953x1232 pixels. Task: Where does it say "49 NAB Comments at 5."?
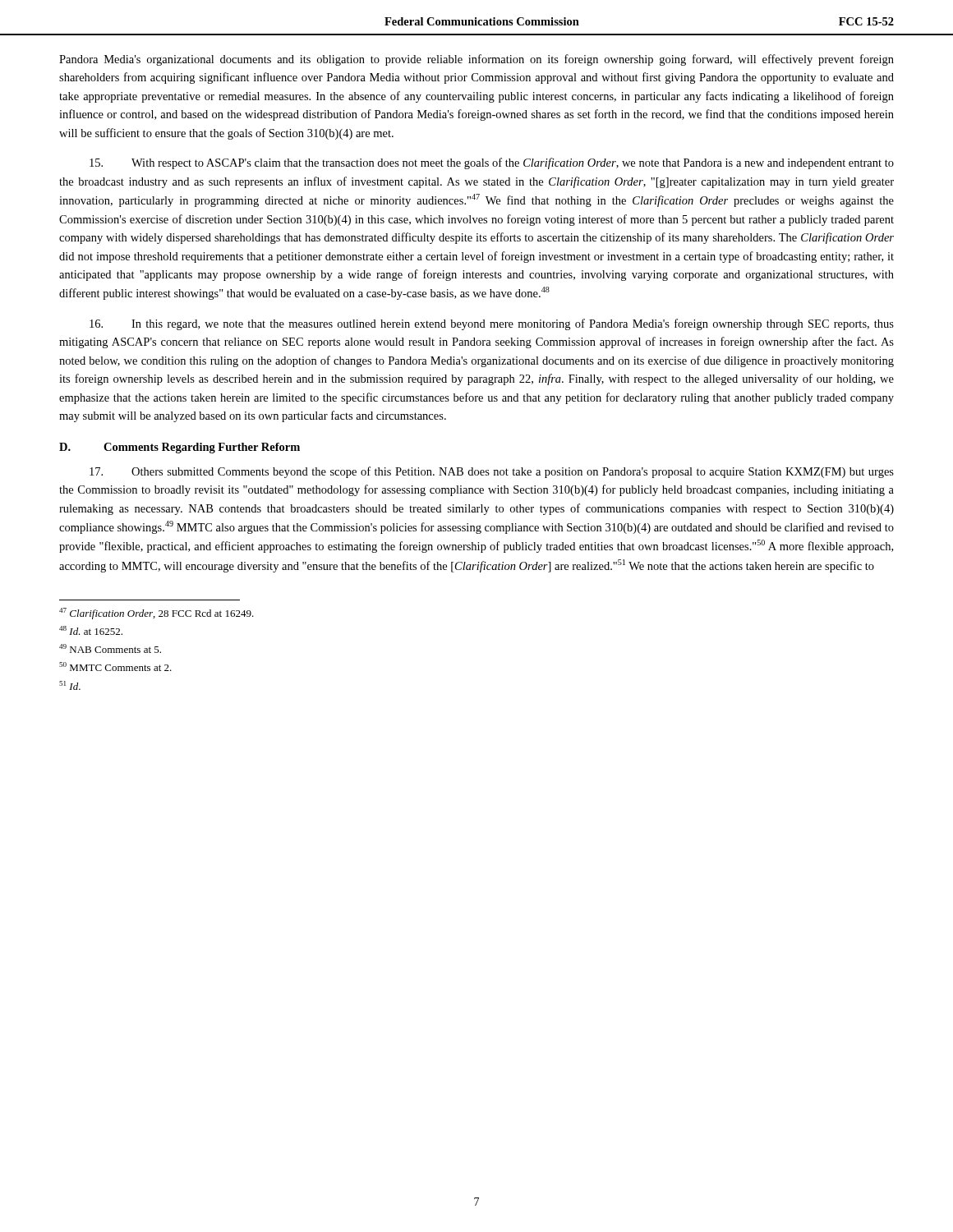[x=111, y=649]
